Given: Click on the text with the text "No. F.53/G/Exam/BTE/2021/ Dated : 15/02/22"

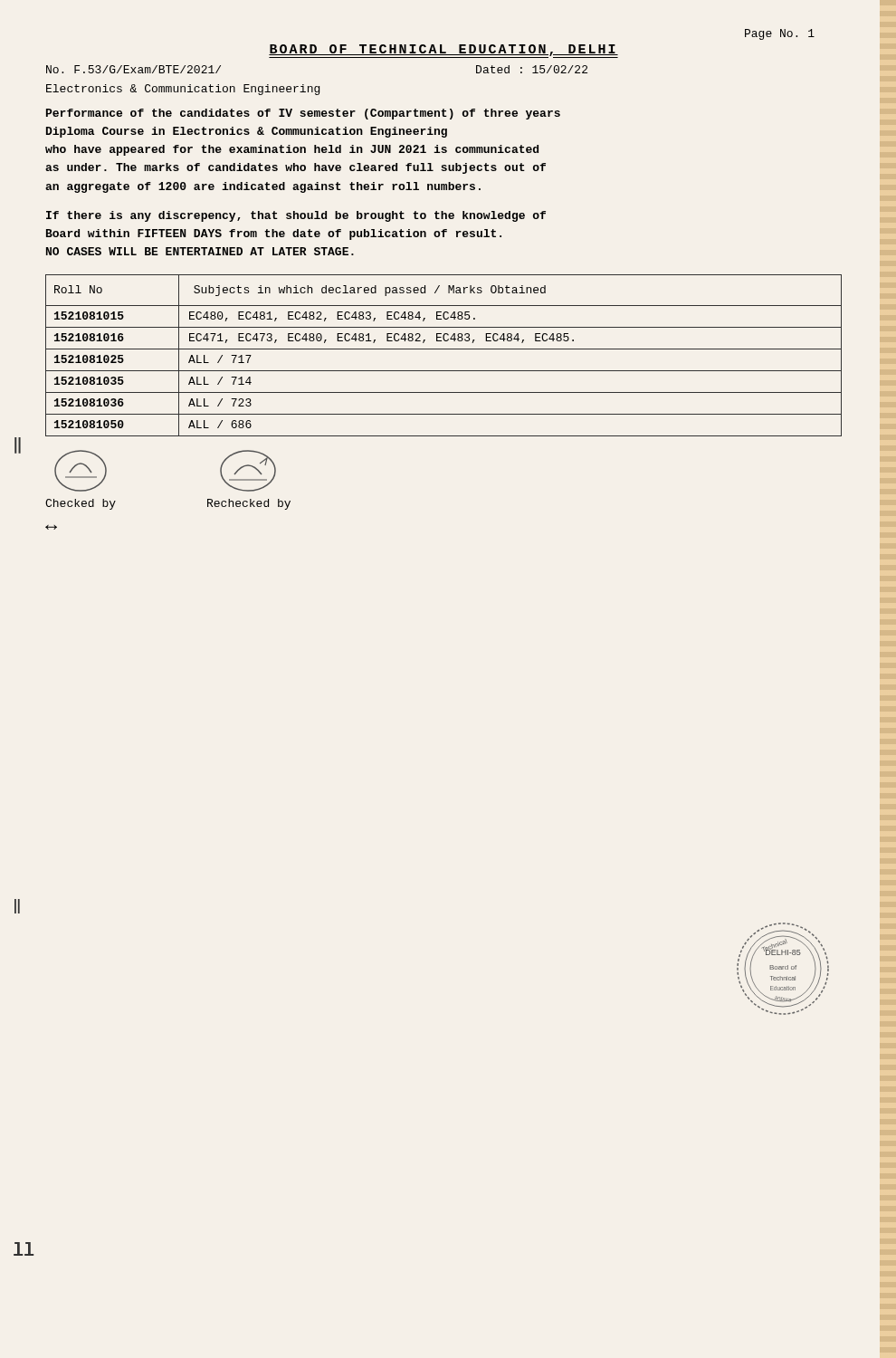Looking at the screenshot, I should pyautogui.click(x=55, y=68).
